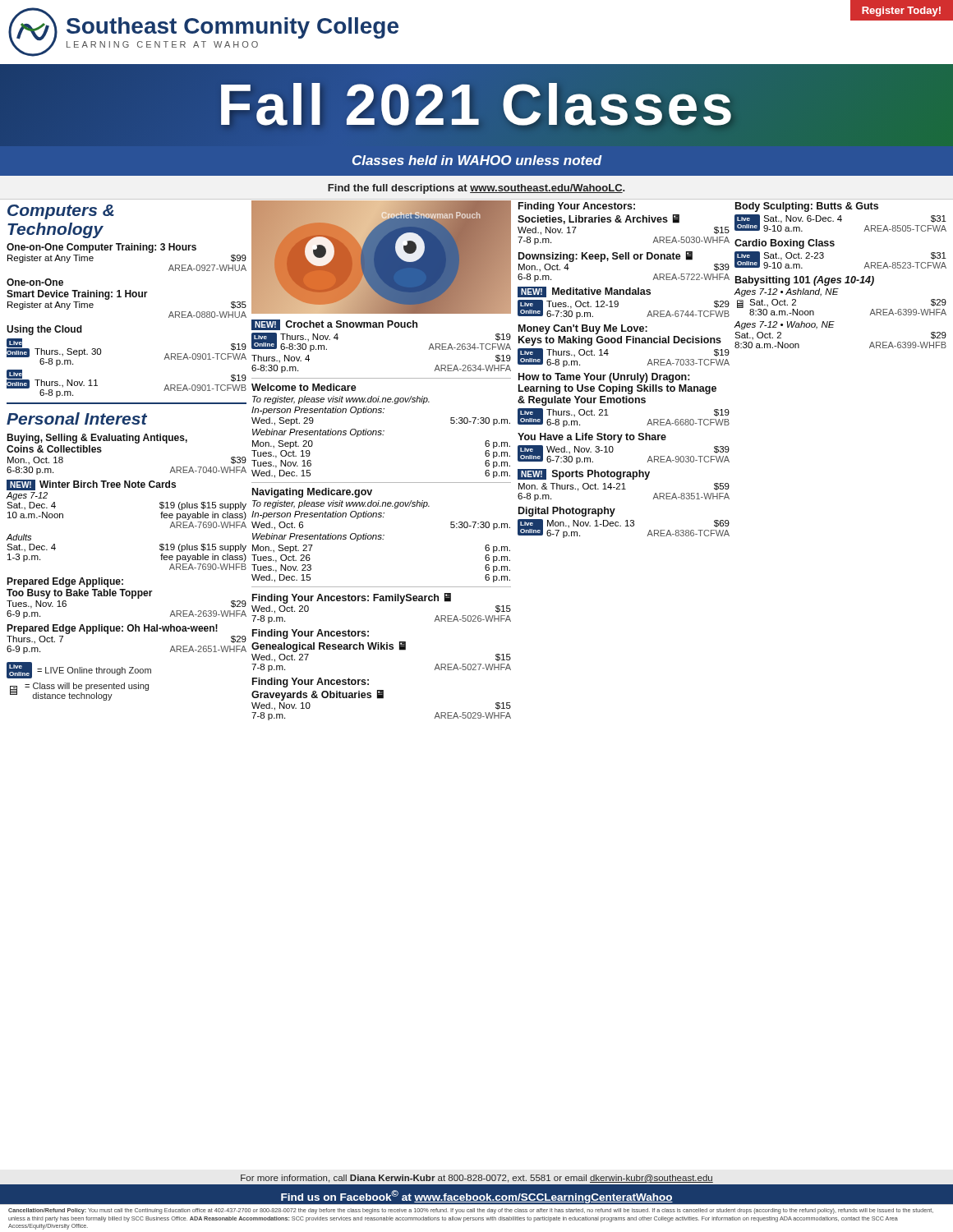The image size is (953, 1232).
Task: Click on the block starting "NEW! Crochet a Snowman Pouch"
Action: (x=334, y=325)
